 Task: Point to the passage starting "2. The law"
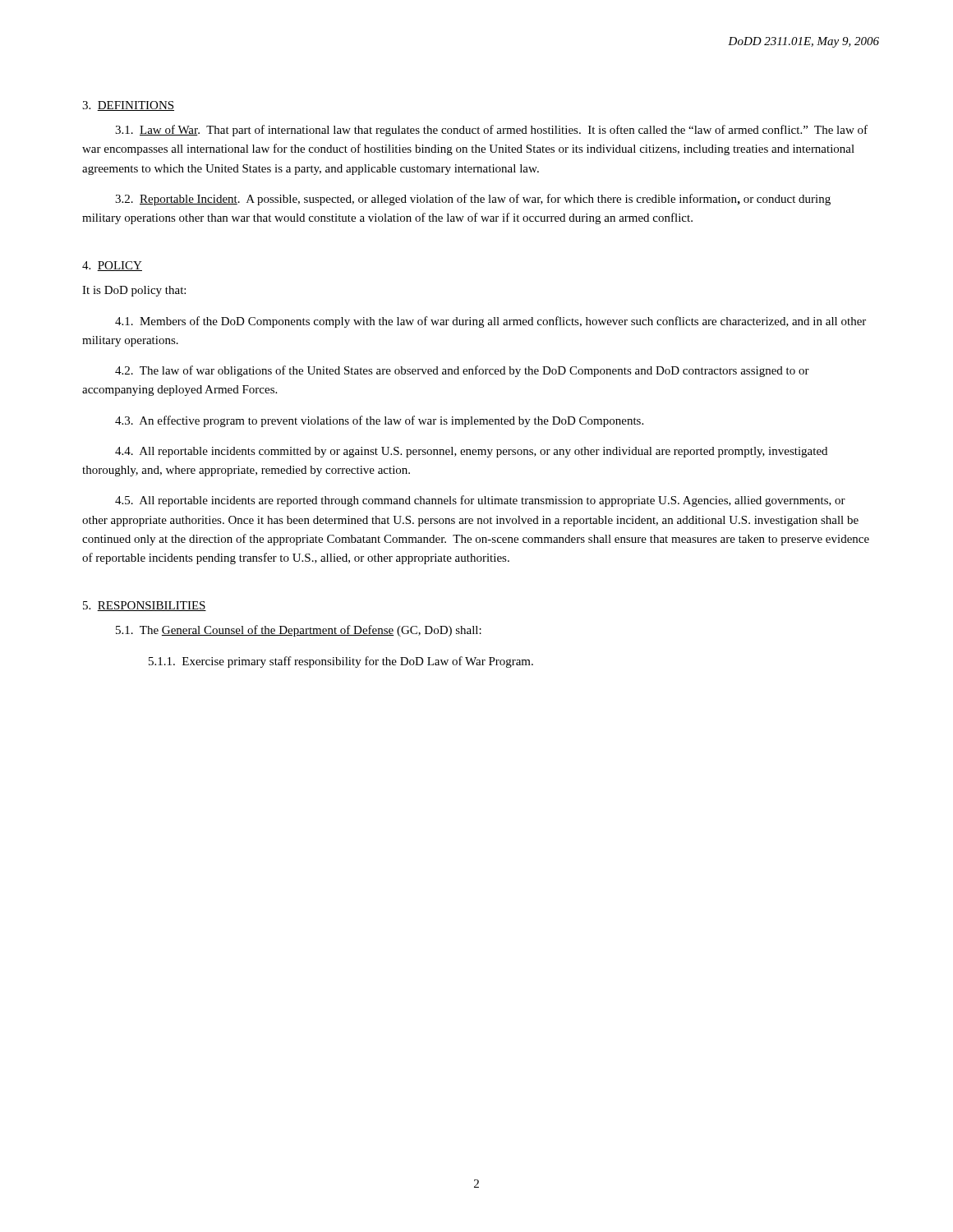pyautogui.click(x=445, y=380)
